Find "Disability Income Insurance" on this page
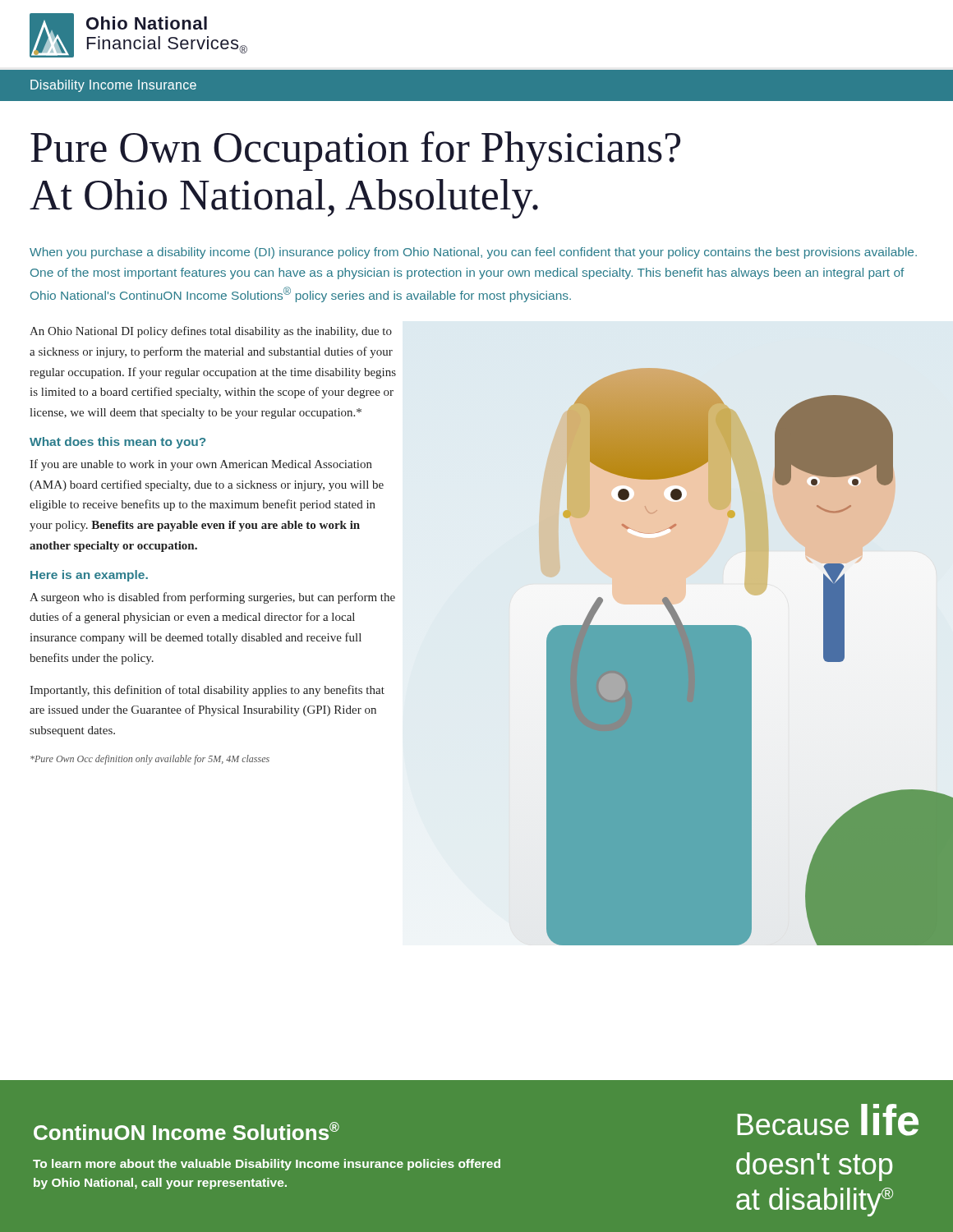Screen dimensions: 1232x953 (x=113, y=85)
